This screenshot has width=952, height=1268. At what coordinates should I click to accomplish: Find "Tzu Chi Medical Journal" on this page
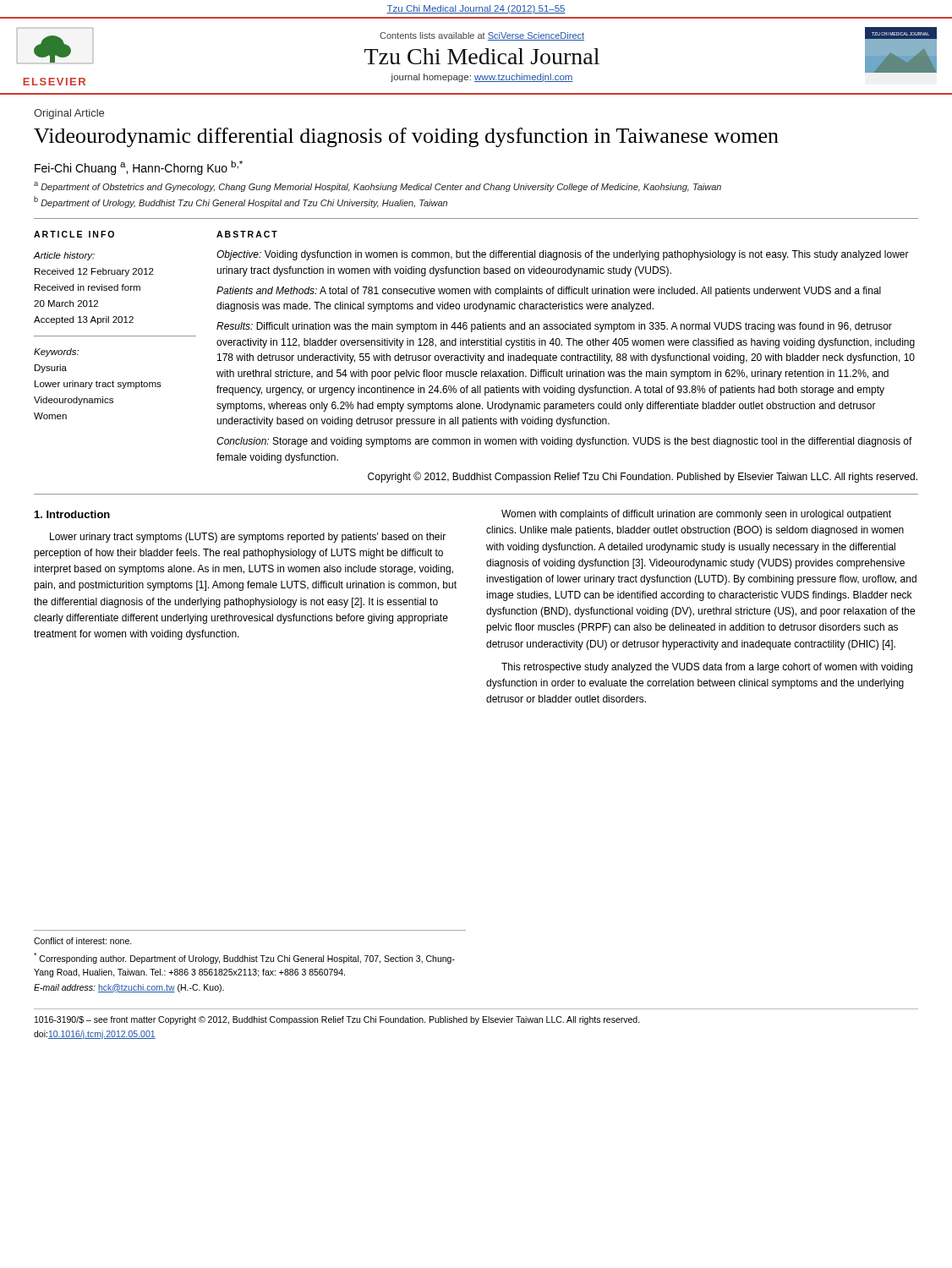coord(482,56)
